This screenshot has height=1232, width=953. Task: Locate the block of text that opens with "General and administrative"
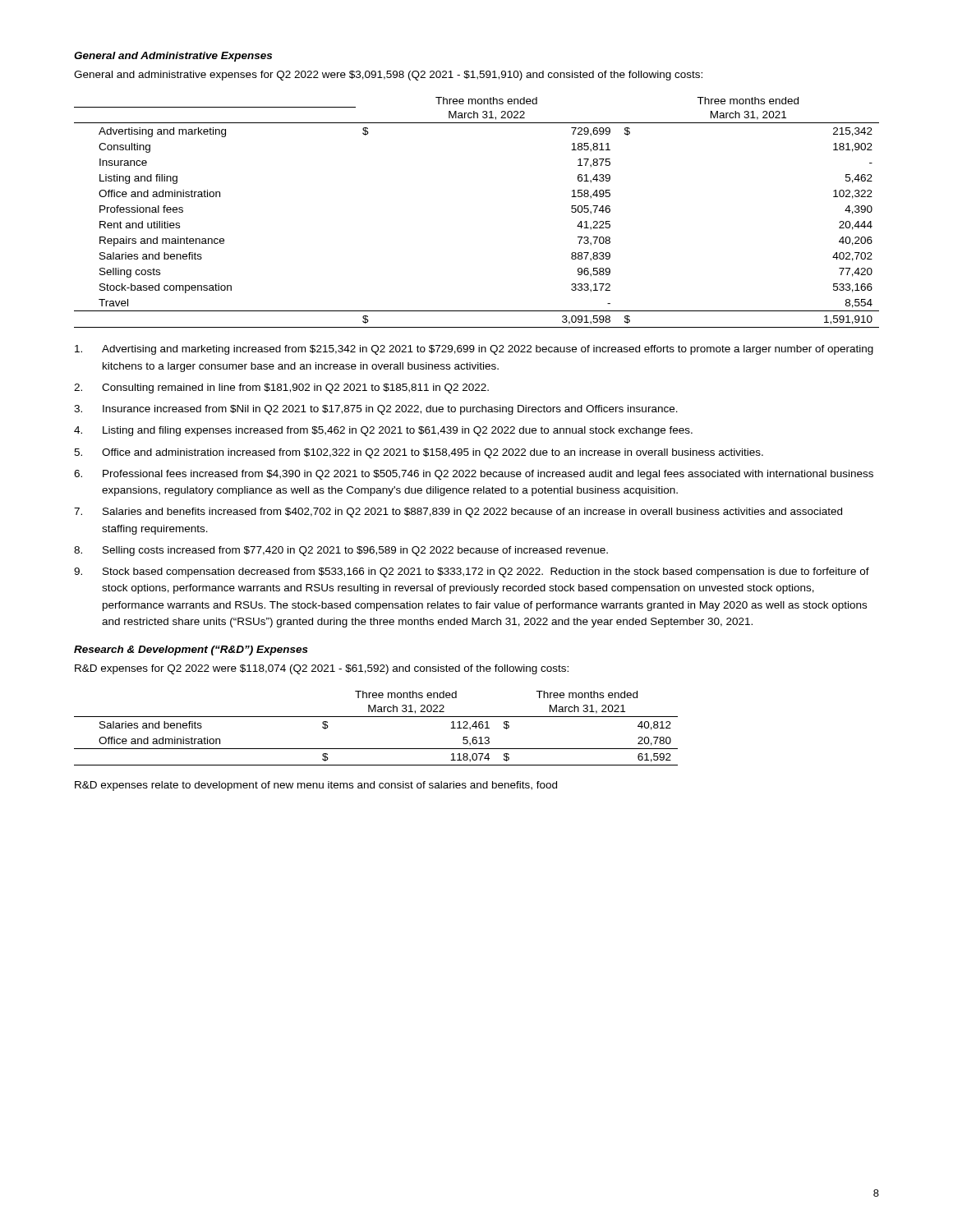click(389, 74)
